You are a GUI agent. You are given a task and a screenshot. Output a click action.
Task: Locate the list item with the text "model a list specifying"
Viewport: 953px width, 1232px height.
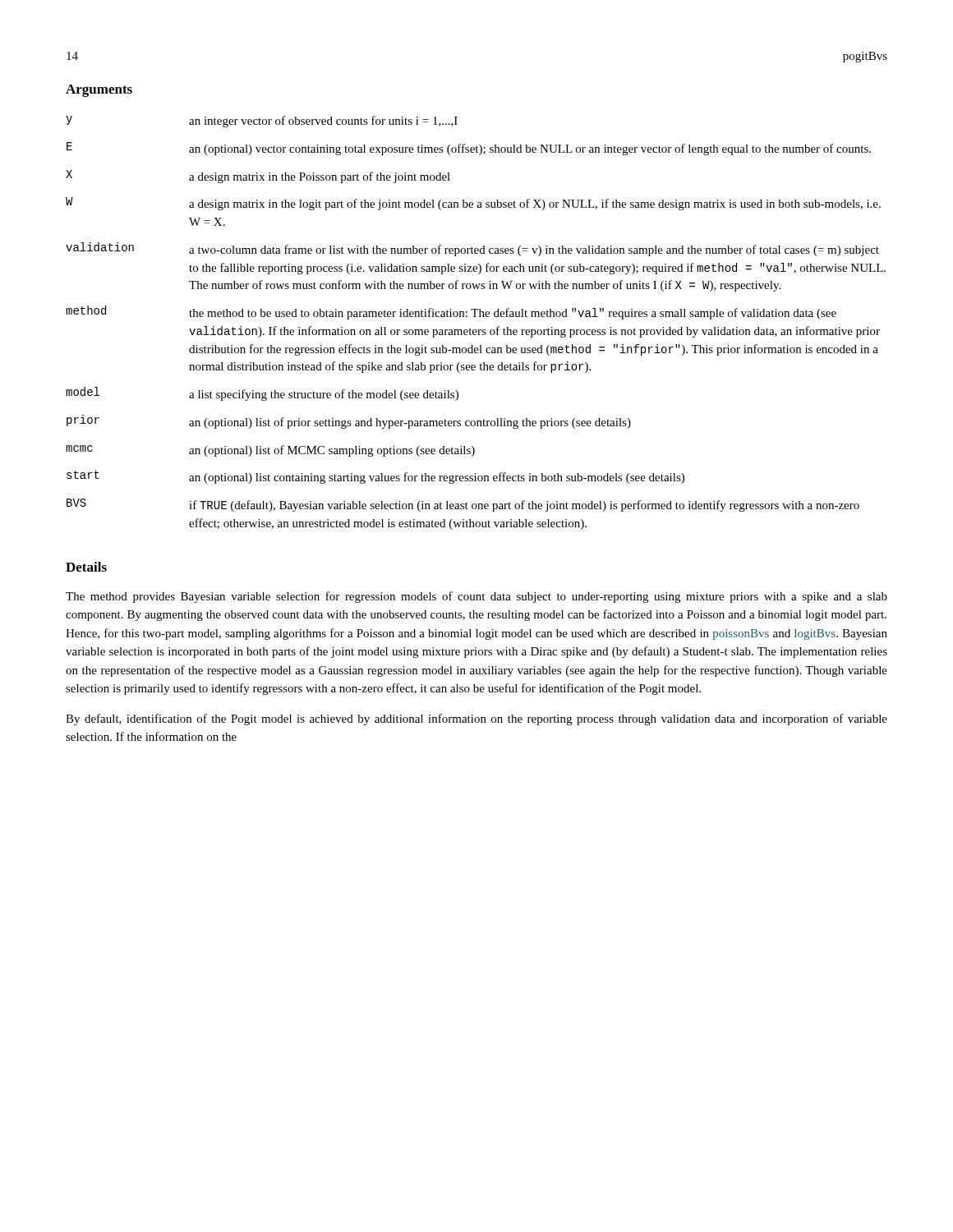pyautogui.click(x=262, y=394)
